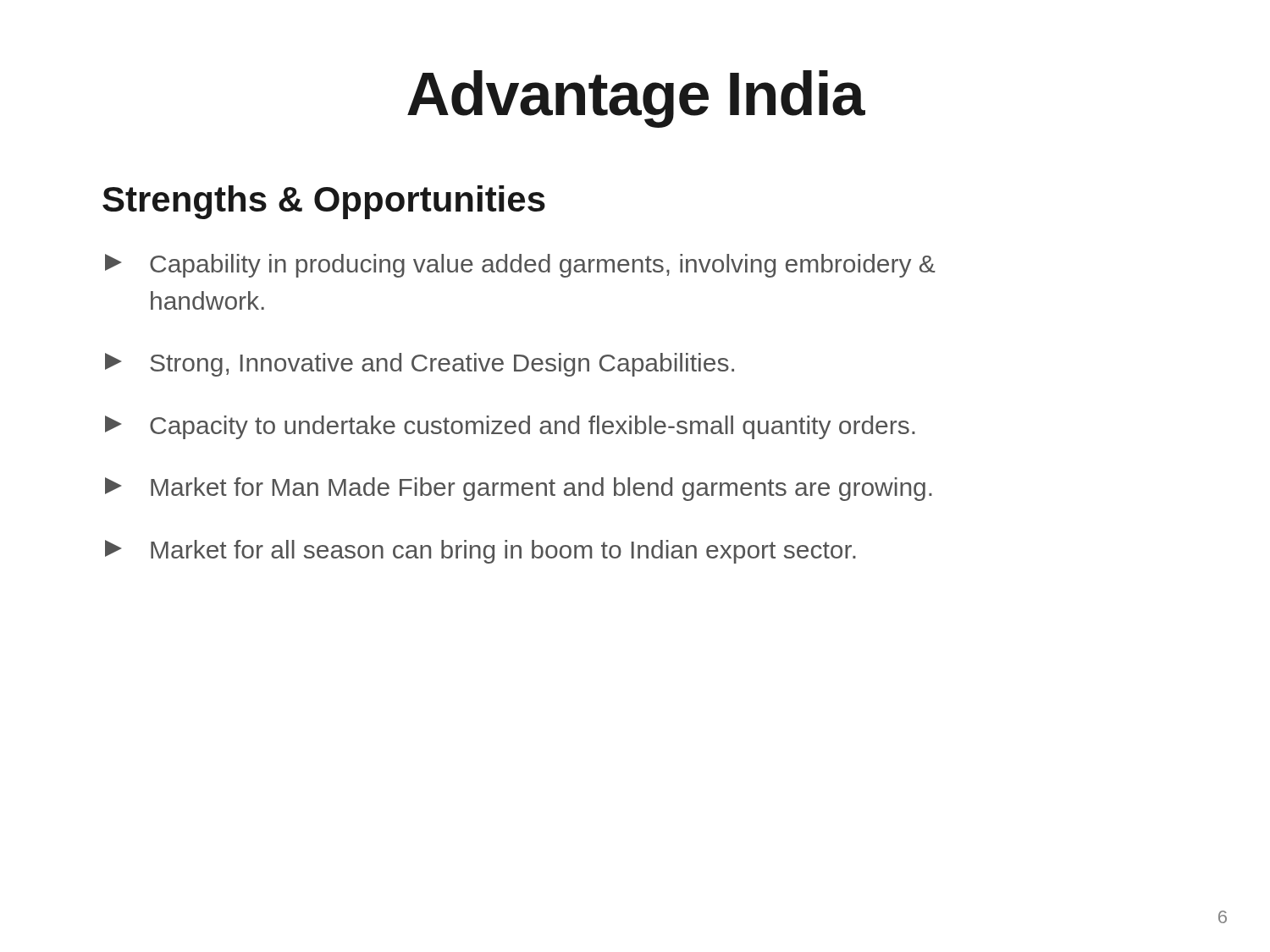
Task: Locate the block of text that opens with "Capability in producing value added garments, involving"
Action: point(519,282)
